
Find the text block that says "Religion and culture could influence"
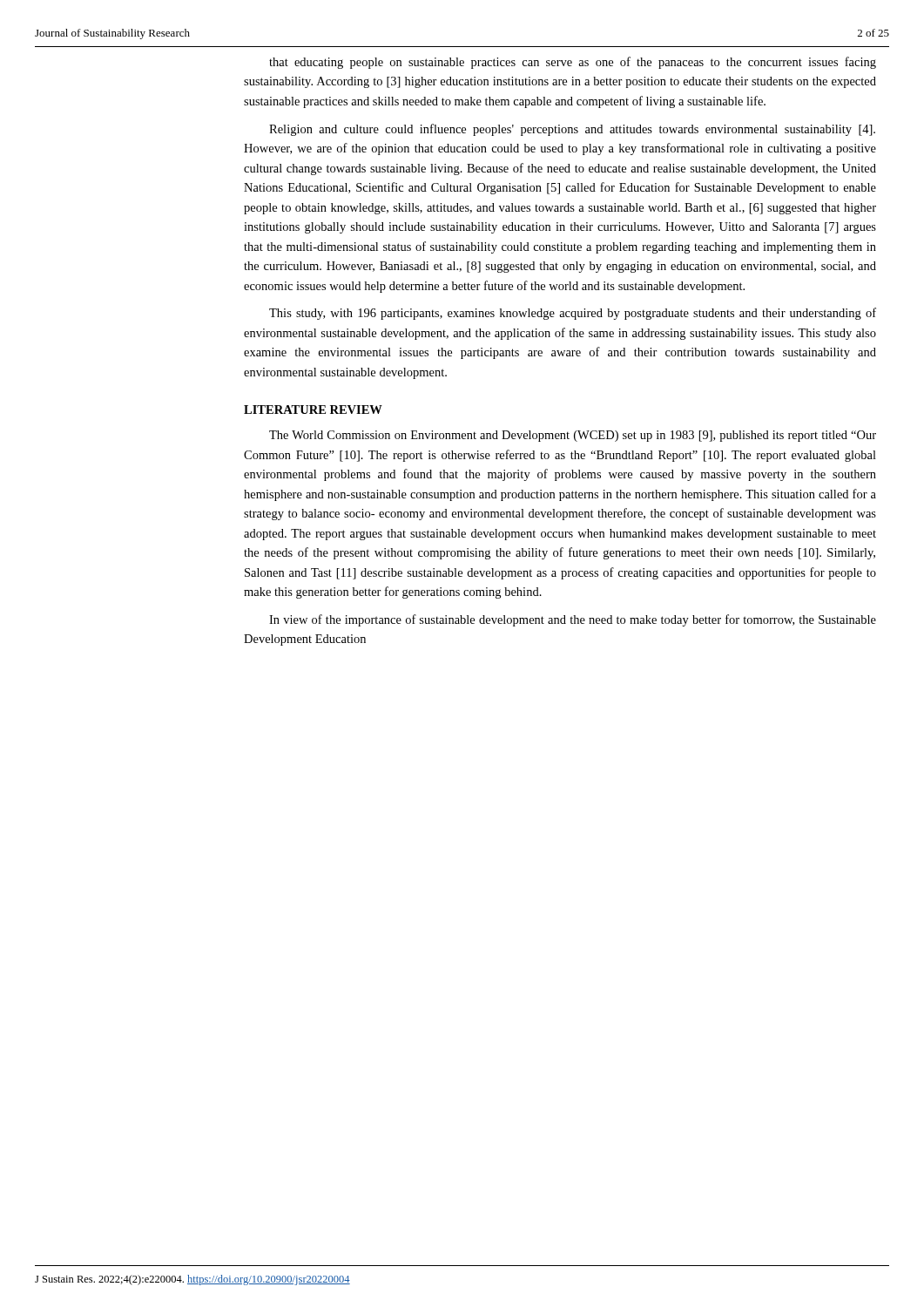[560, 207]
